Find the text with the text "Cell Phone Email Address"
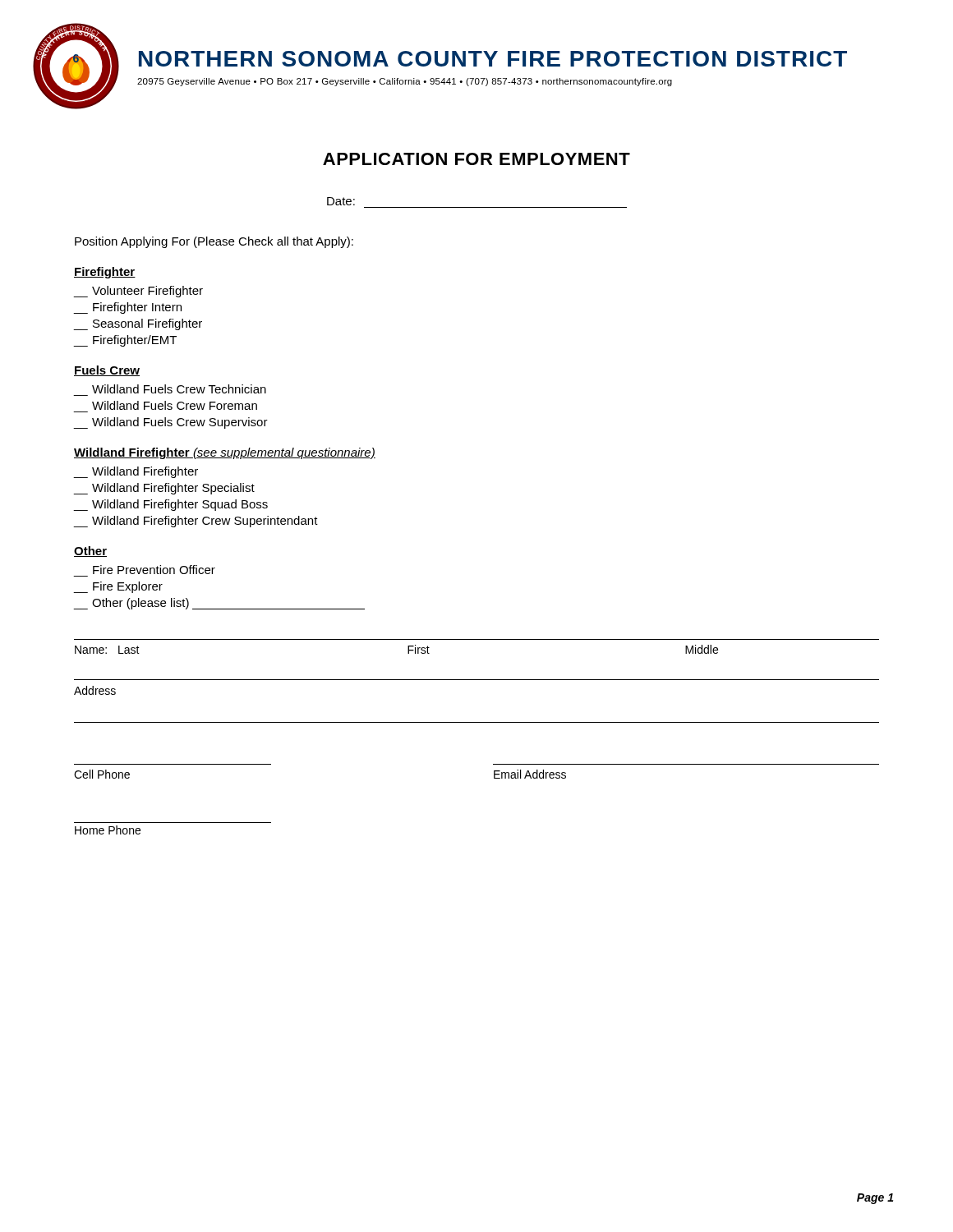This screenshot has width=953, height=1232. click(x=101, y=775)
